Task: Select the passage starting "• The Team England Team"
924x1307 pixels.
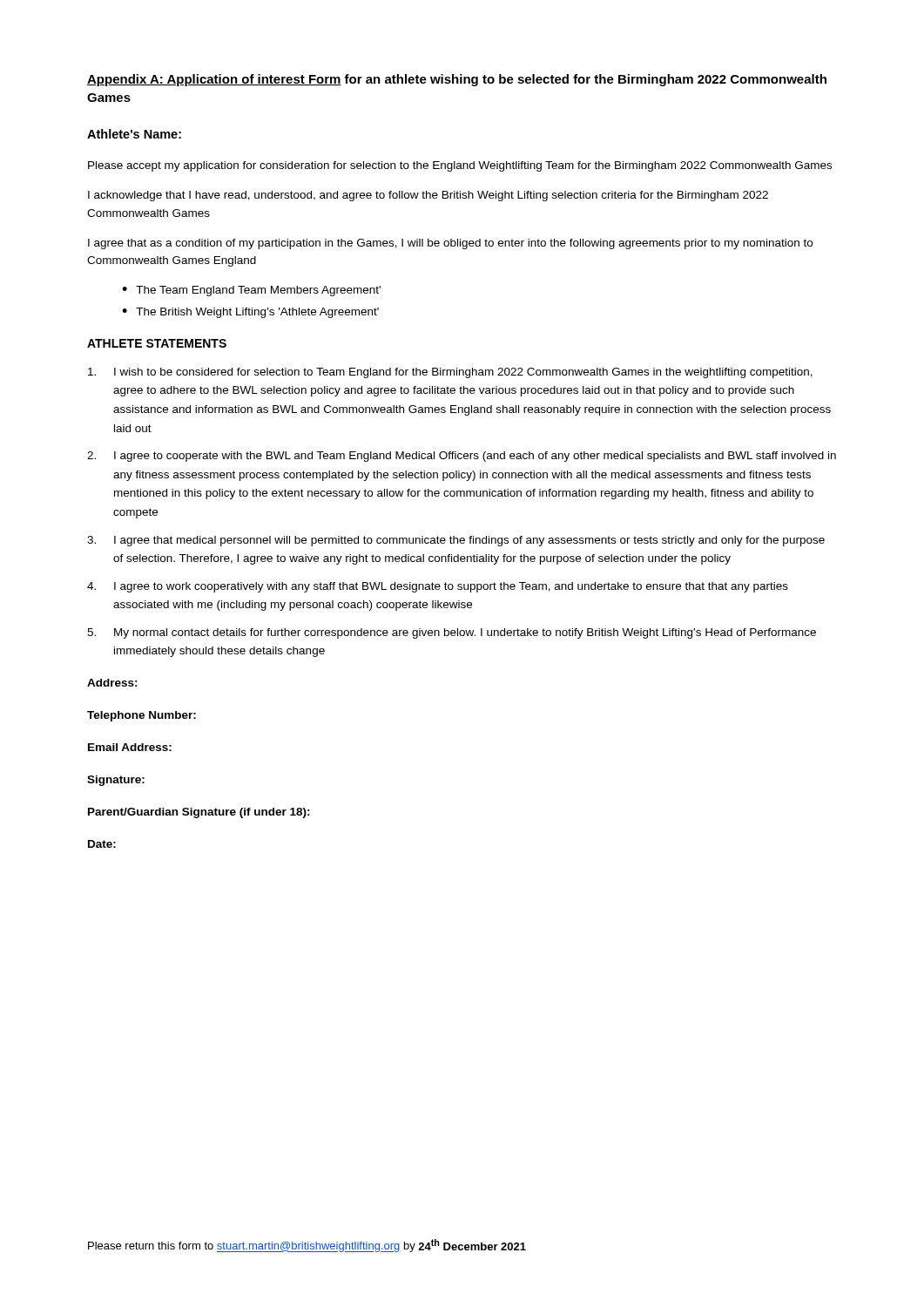Action: (x=252, y=290)
